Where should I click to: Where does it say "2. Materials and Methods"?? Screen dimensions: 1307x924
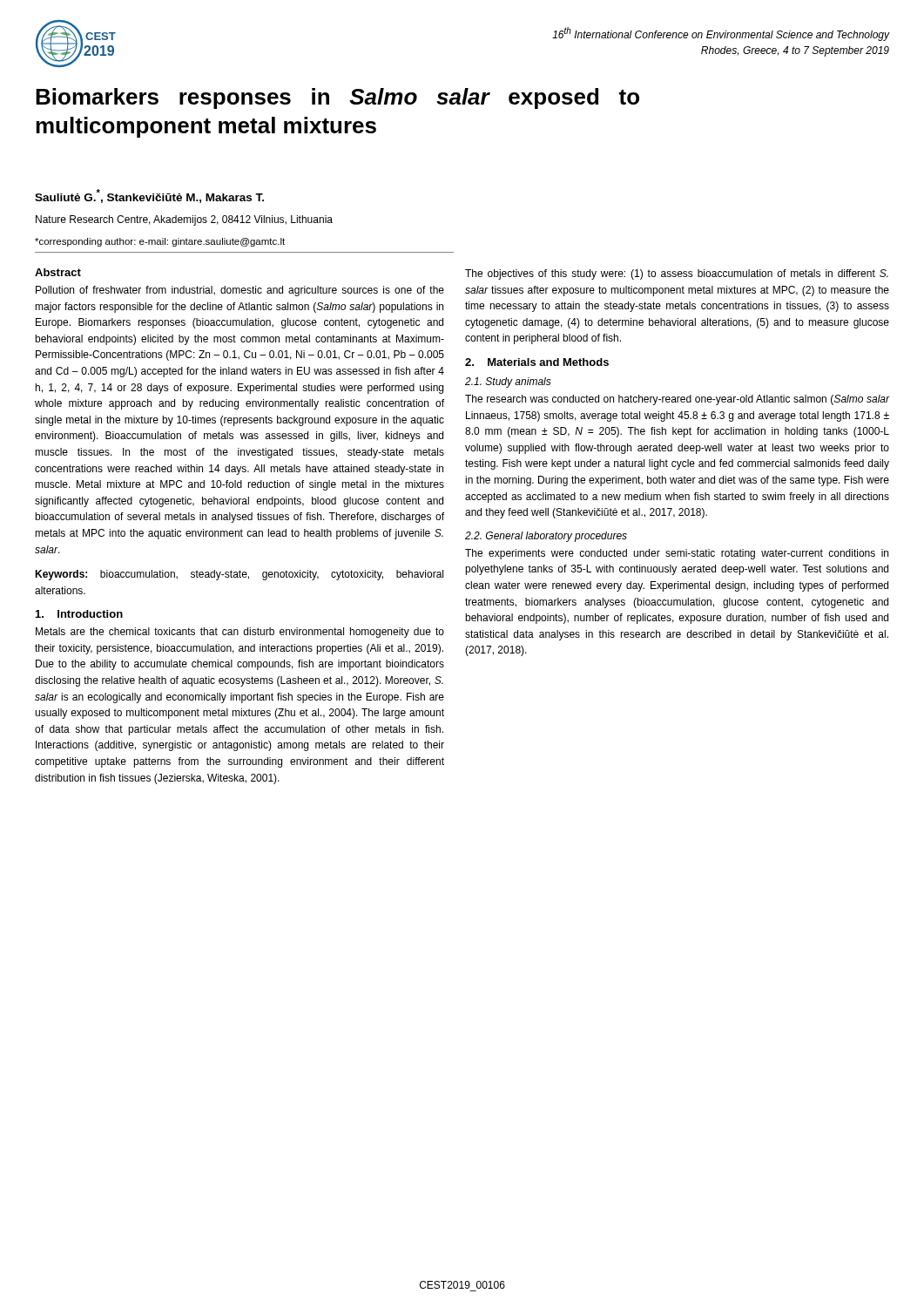pyautogui.click(x=537, y=362)
